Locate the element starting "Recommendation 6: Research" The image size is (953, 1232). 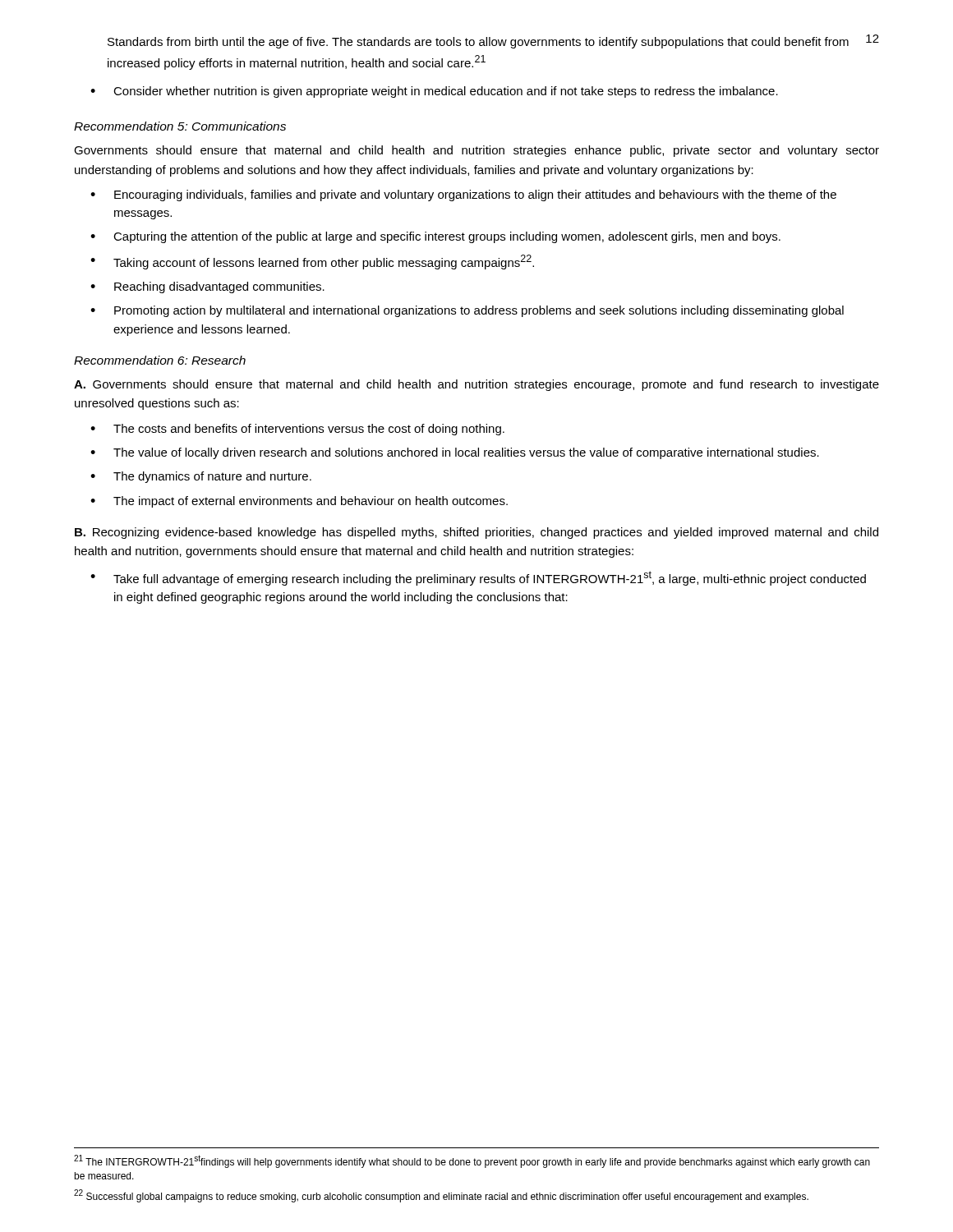[160, 360]
